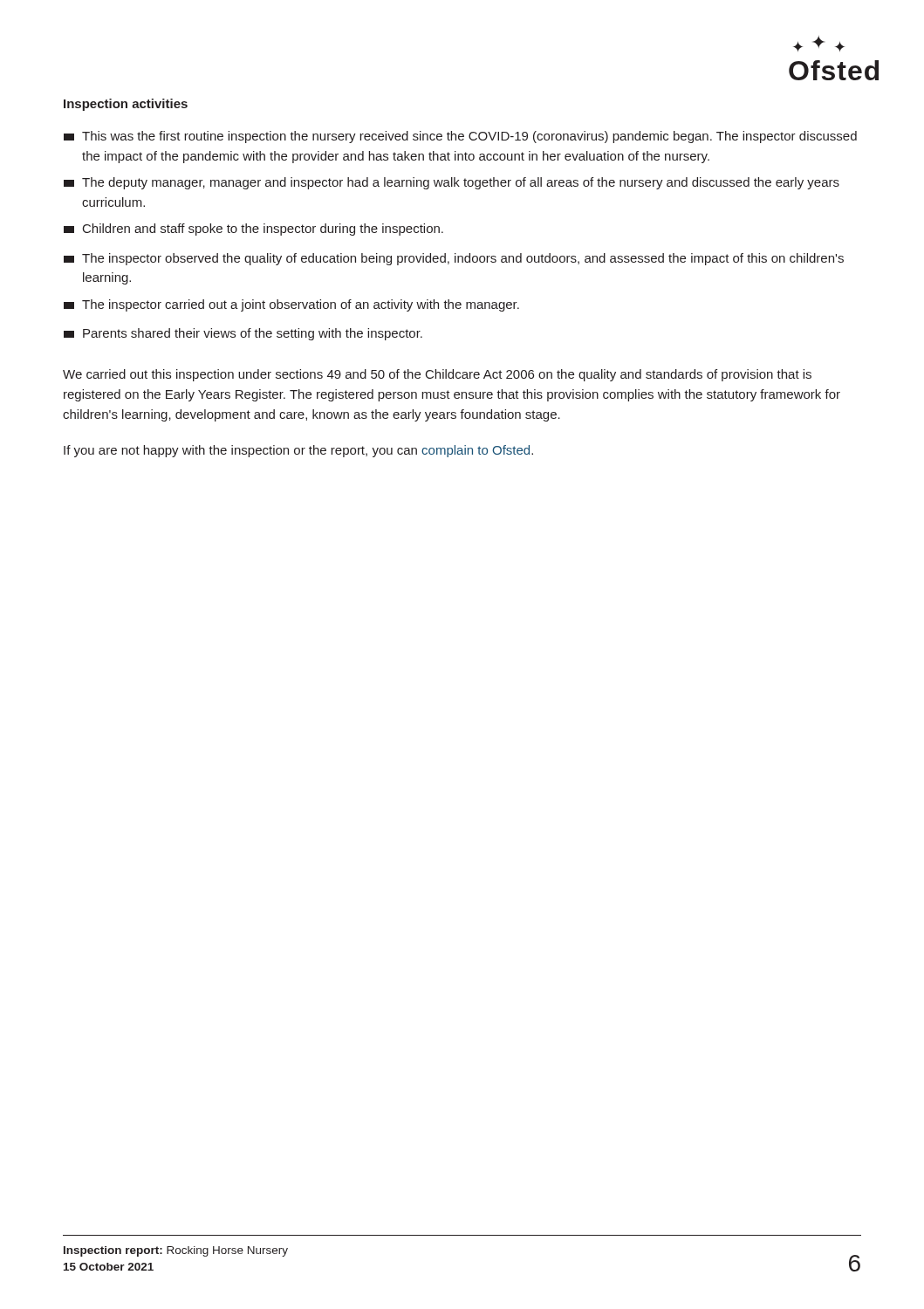Click on the block starting "This was the first routine inspection the"
The image size is (924, 1309).
[x=462, y=146]
